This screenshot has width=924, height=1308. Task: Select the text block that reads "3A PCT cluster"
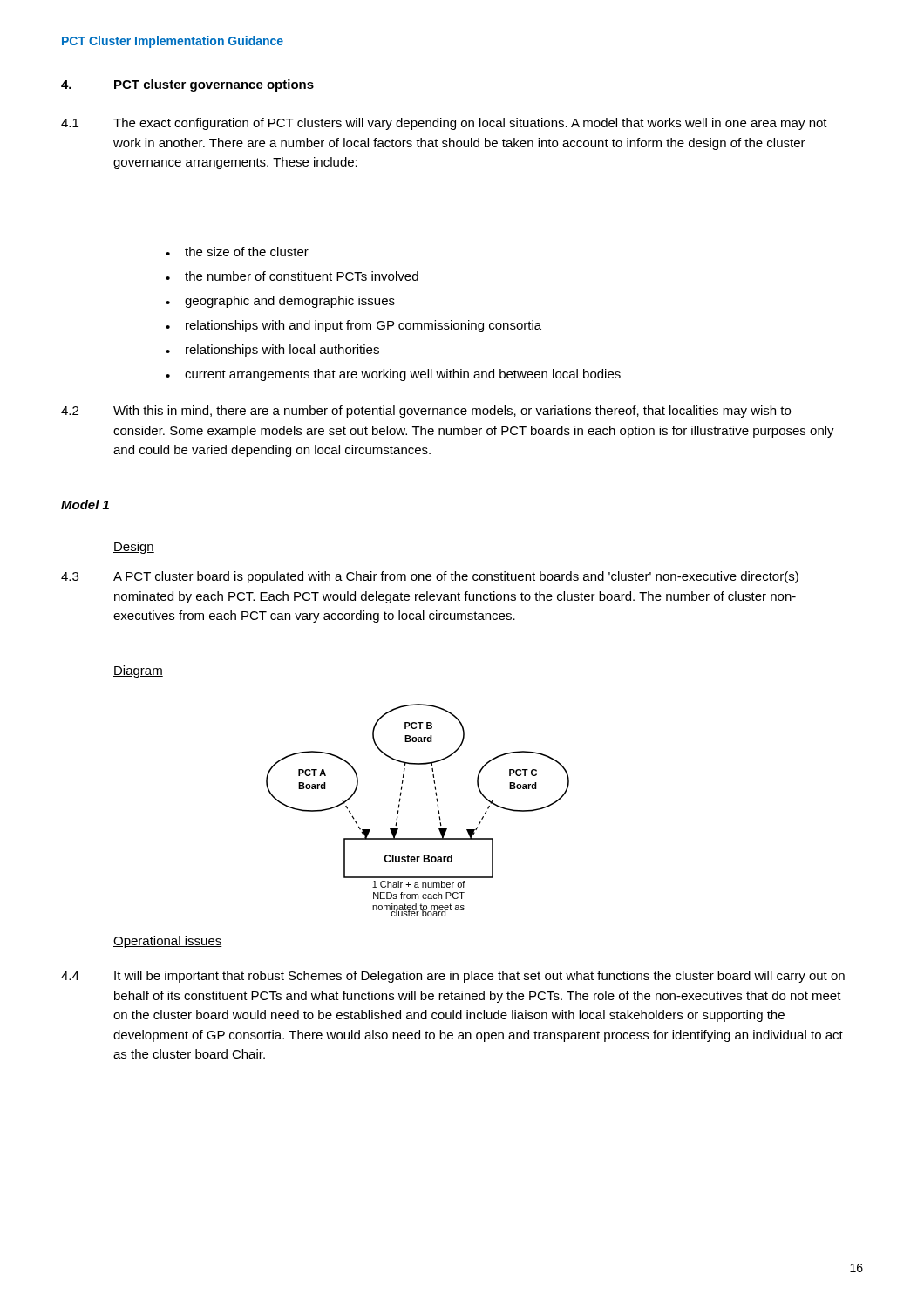tap(453, 596)
